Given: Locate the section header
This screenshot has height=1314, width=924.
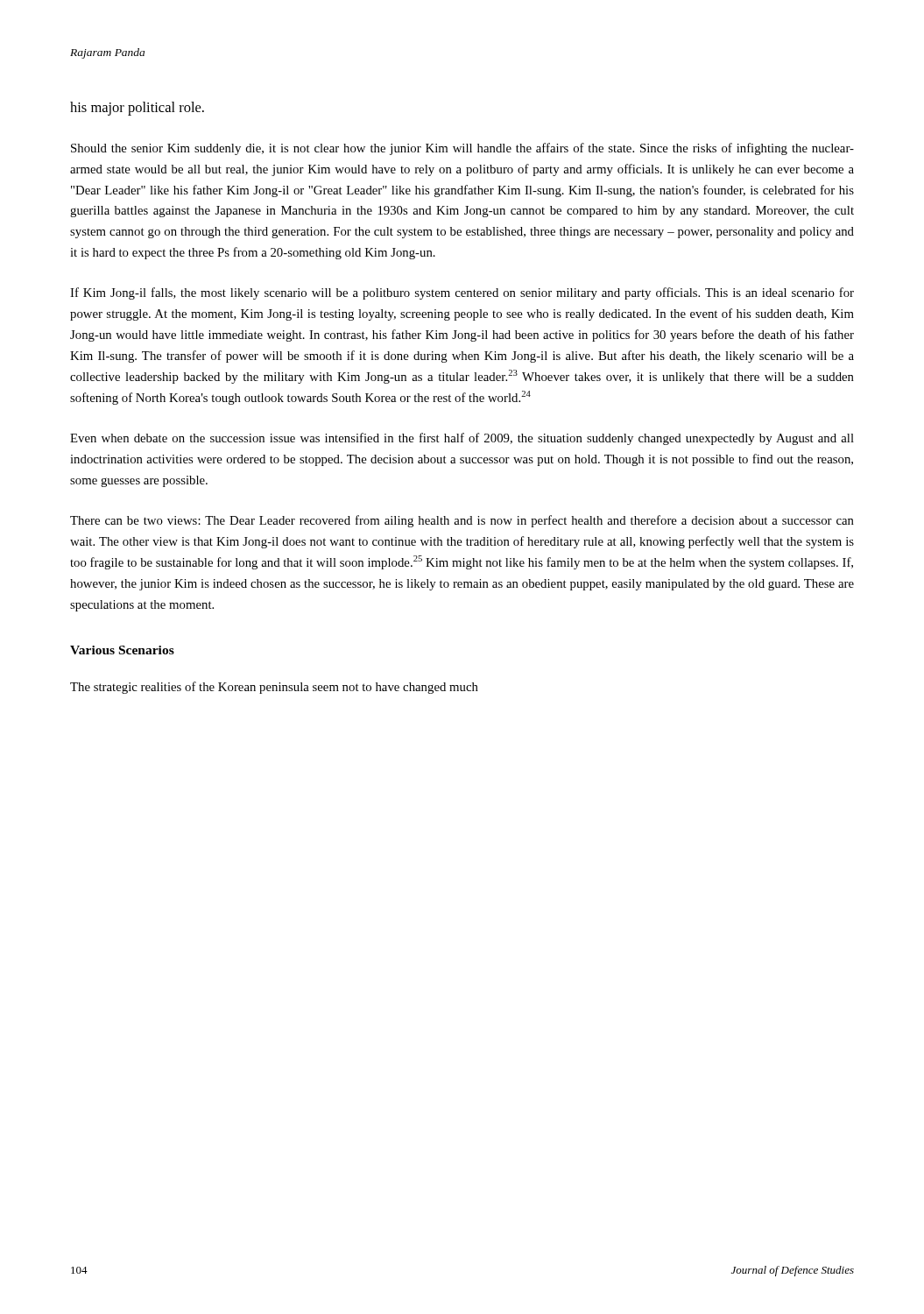Looking at the screenshot, I should pos(122,650).
